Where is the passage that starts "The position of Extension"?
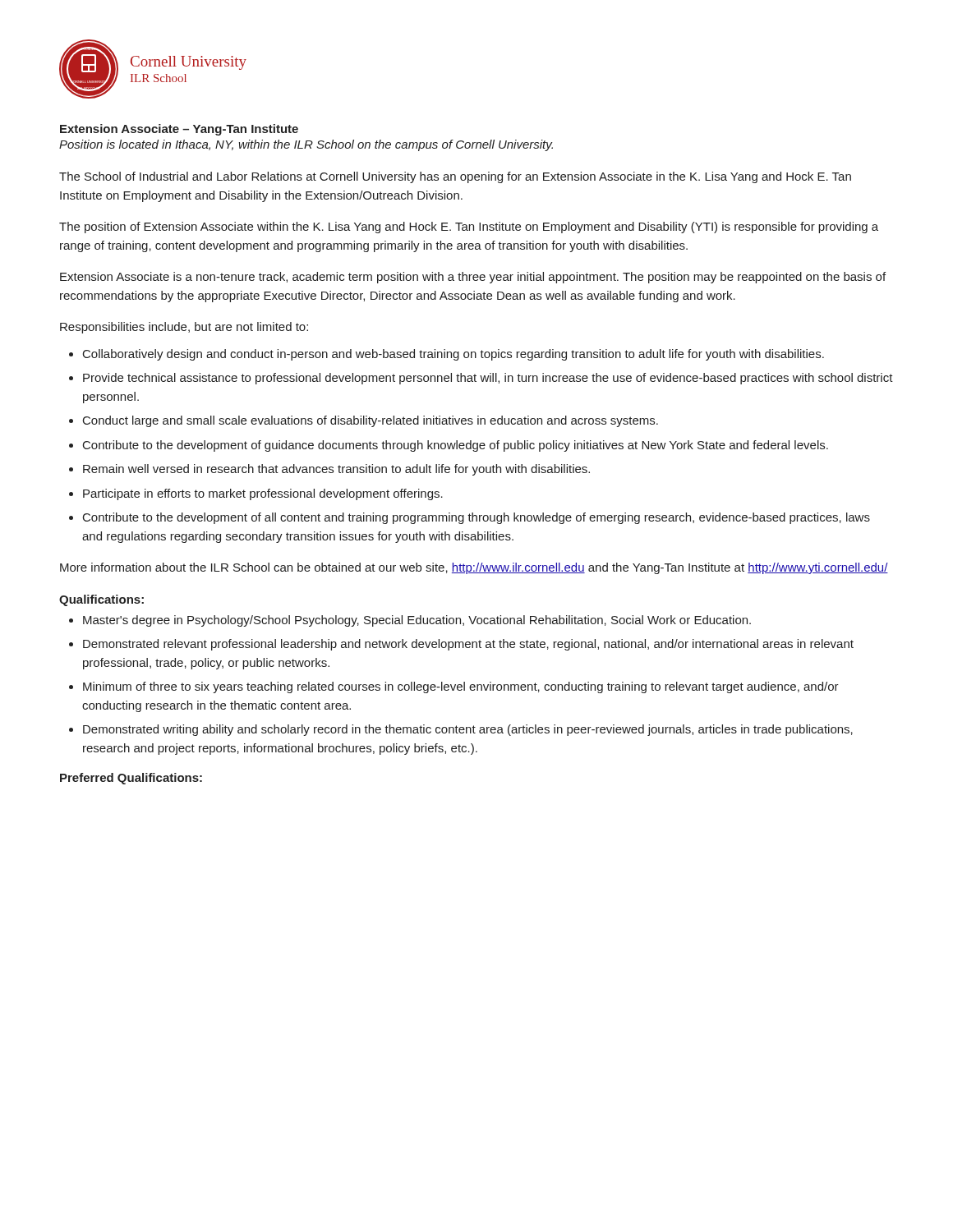Viewport: 953px width, 1232px height. click(x=469, y=235)
